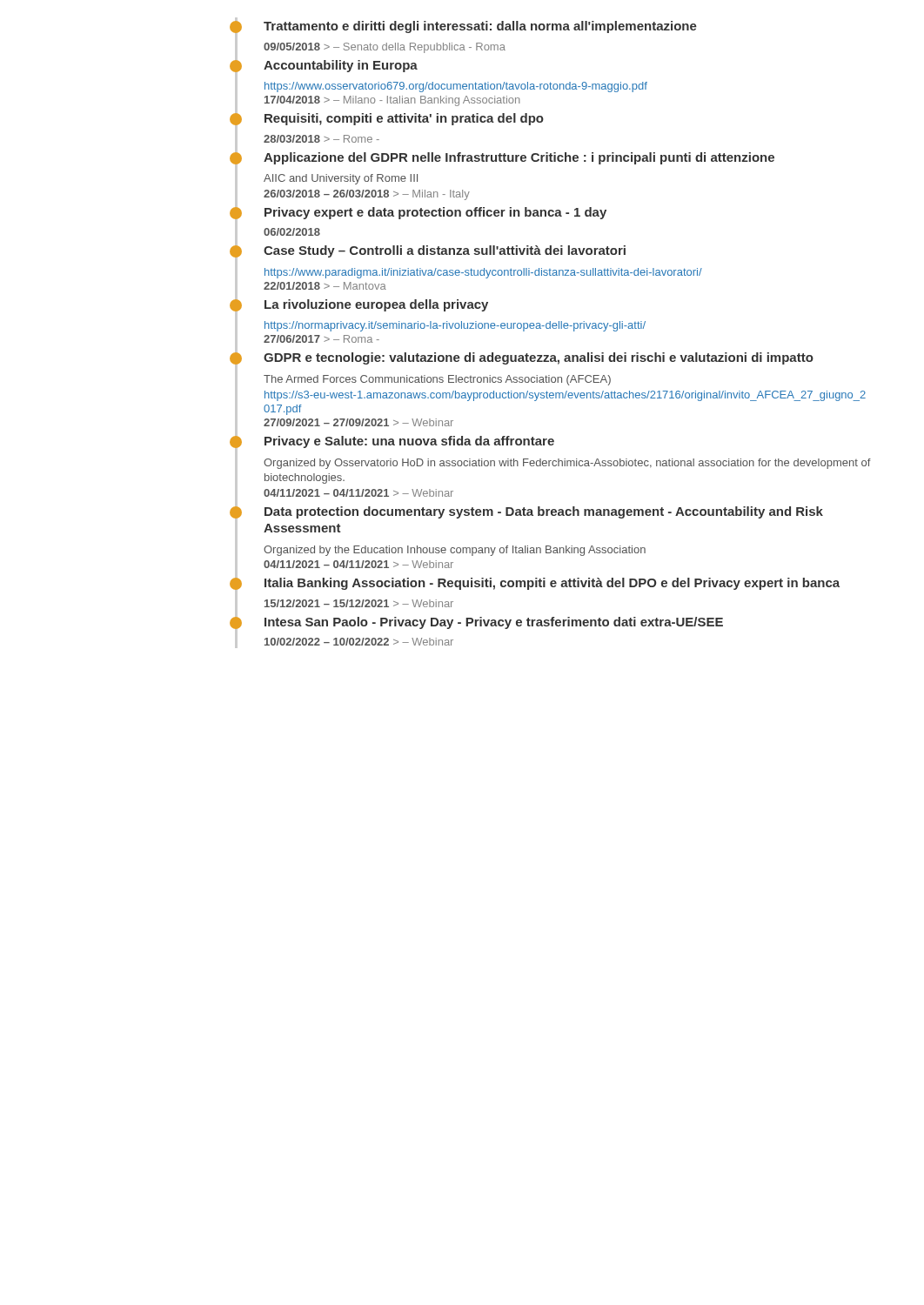Locate the text that says "The Armed Forces Communications Electronics Association (AFCEA)"
This screenshot has width=924, height=1305.
point(437,378)
